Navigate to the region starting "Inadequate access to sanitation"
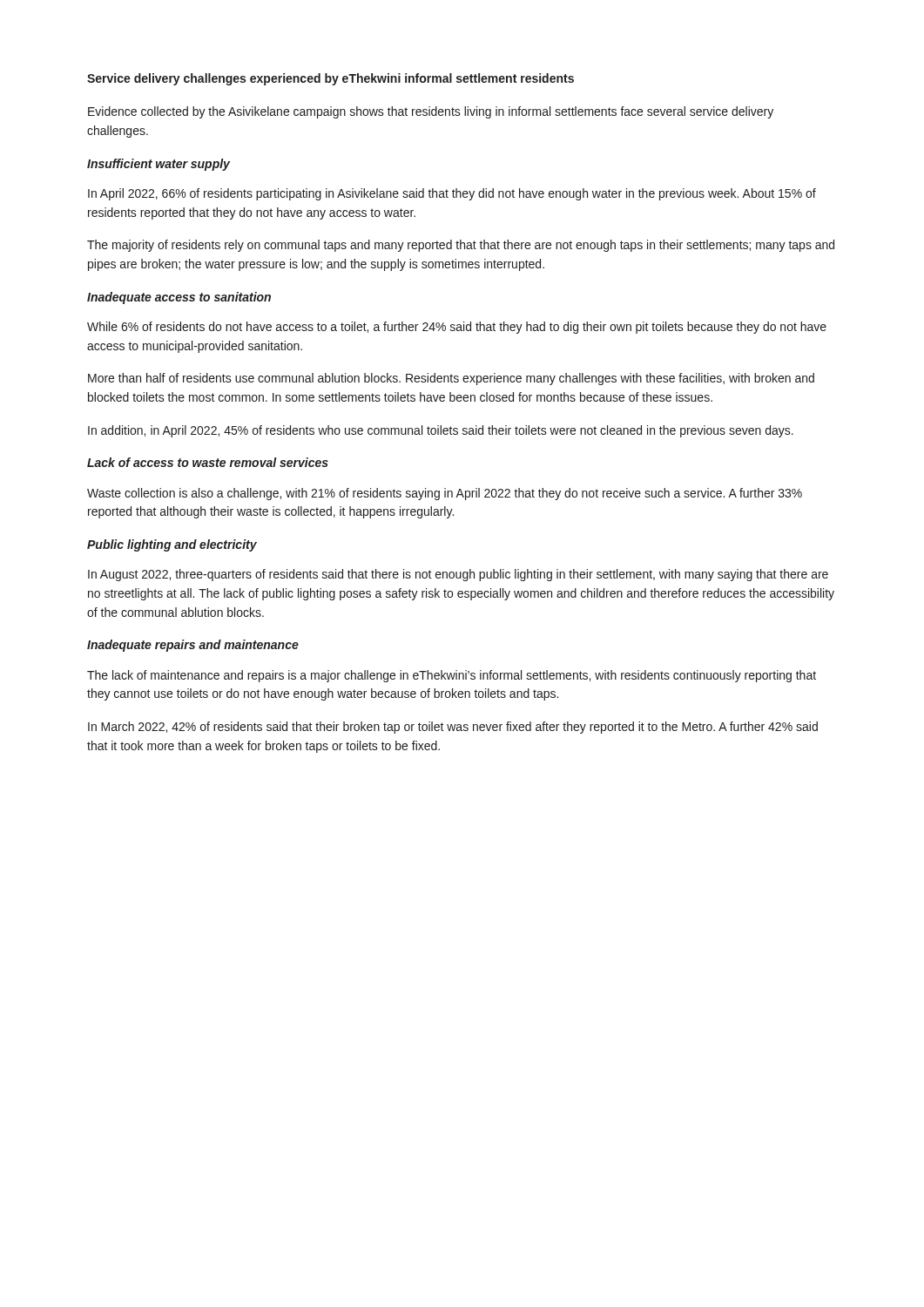Screen dimensions: 1307x924 point(179,297)
